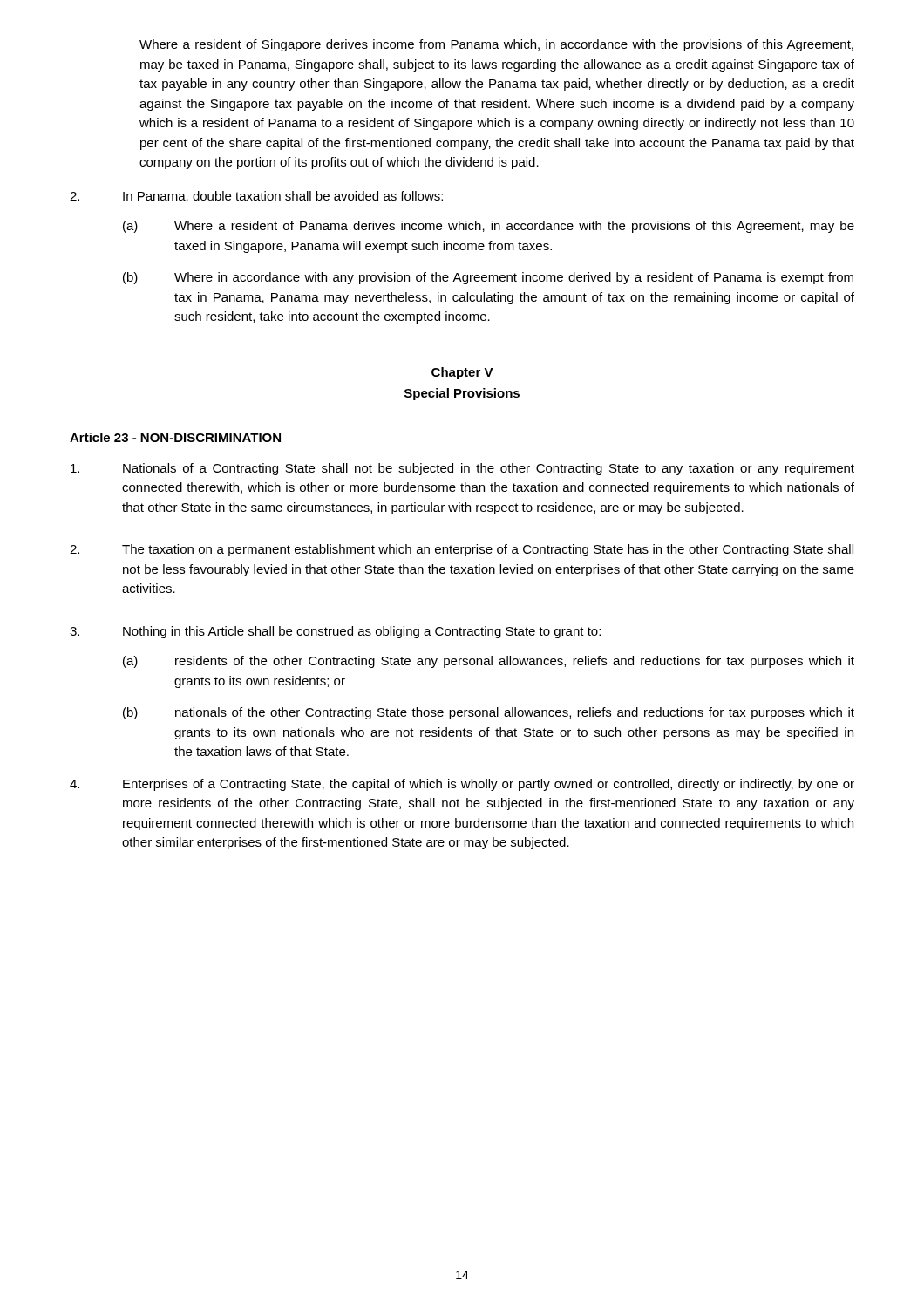
Task: Where does it say "Chapter V Special Provisions"?
Action: pyautogui.click(x=462, y=382)
